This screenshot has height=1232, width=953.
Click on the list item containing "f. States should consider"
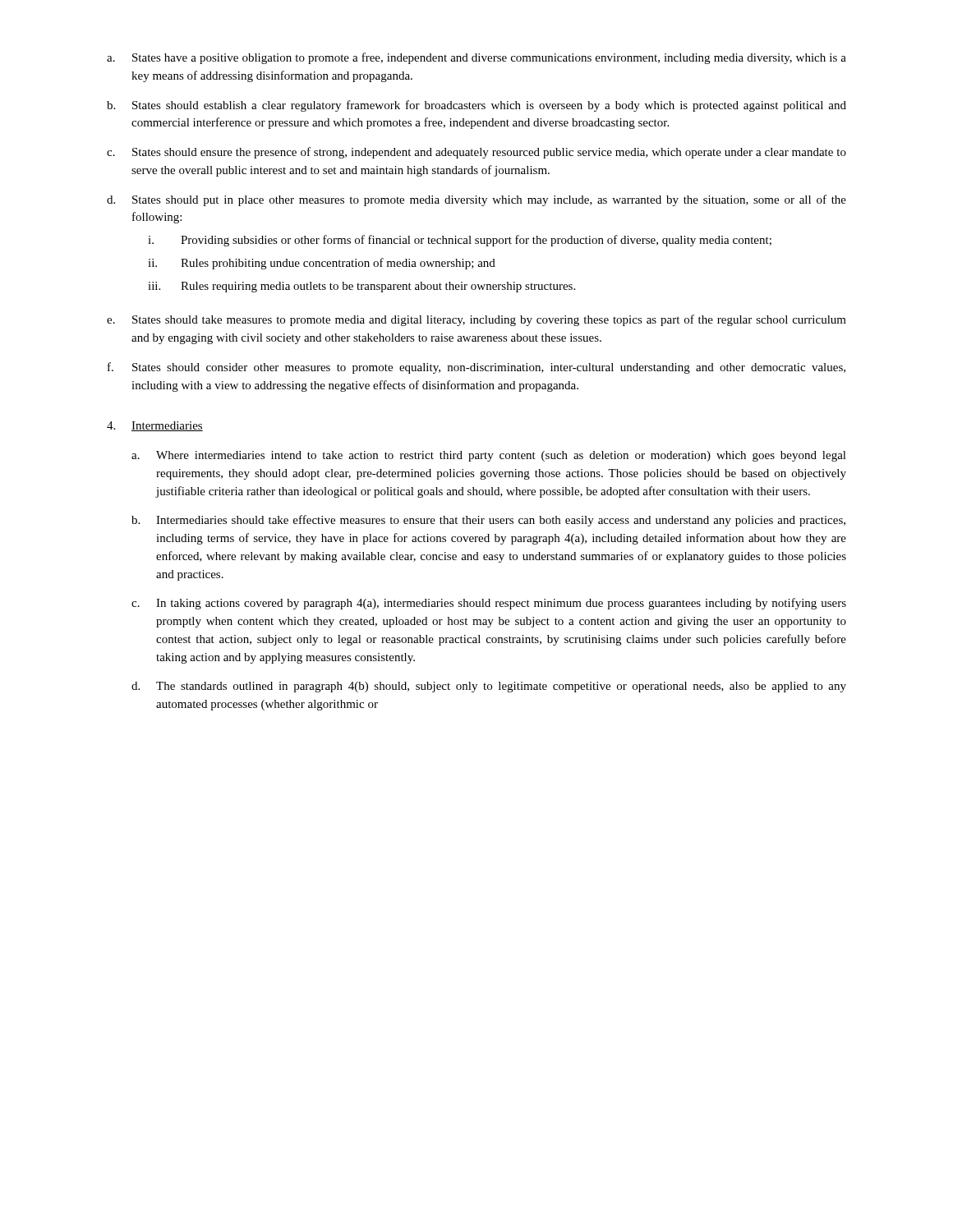(x=476, y=377)
